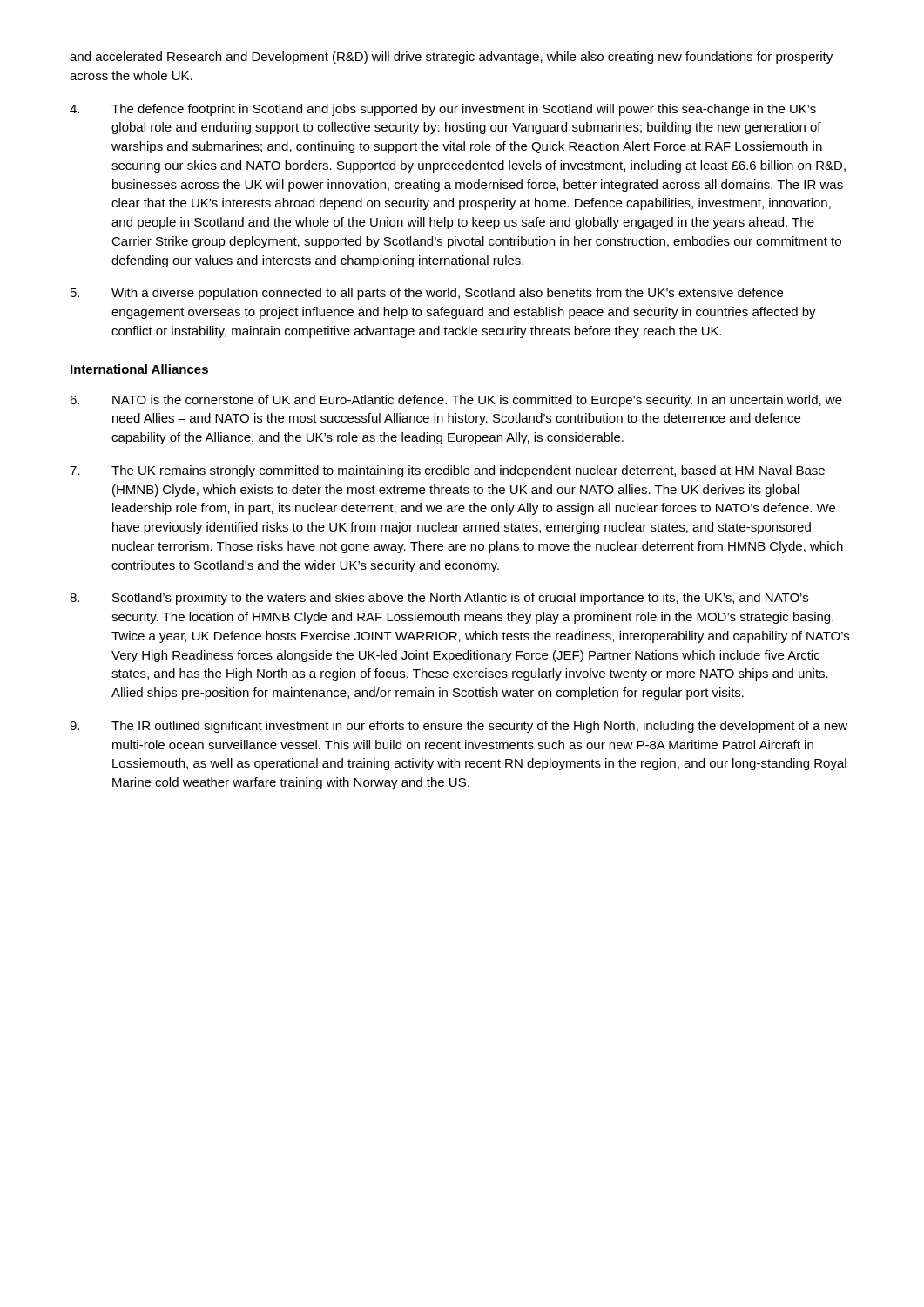Point to the block beginning "With a diverse population connected"

pos(462,312)
